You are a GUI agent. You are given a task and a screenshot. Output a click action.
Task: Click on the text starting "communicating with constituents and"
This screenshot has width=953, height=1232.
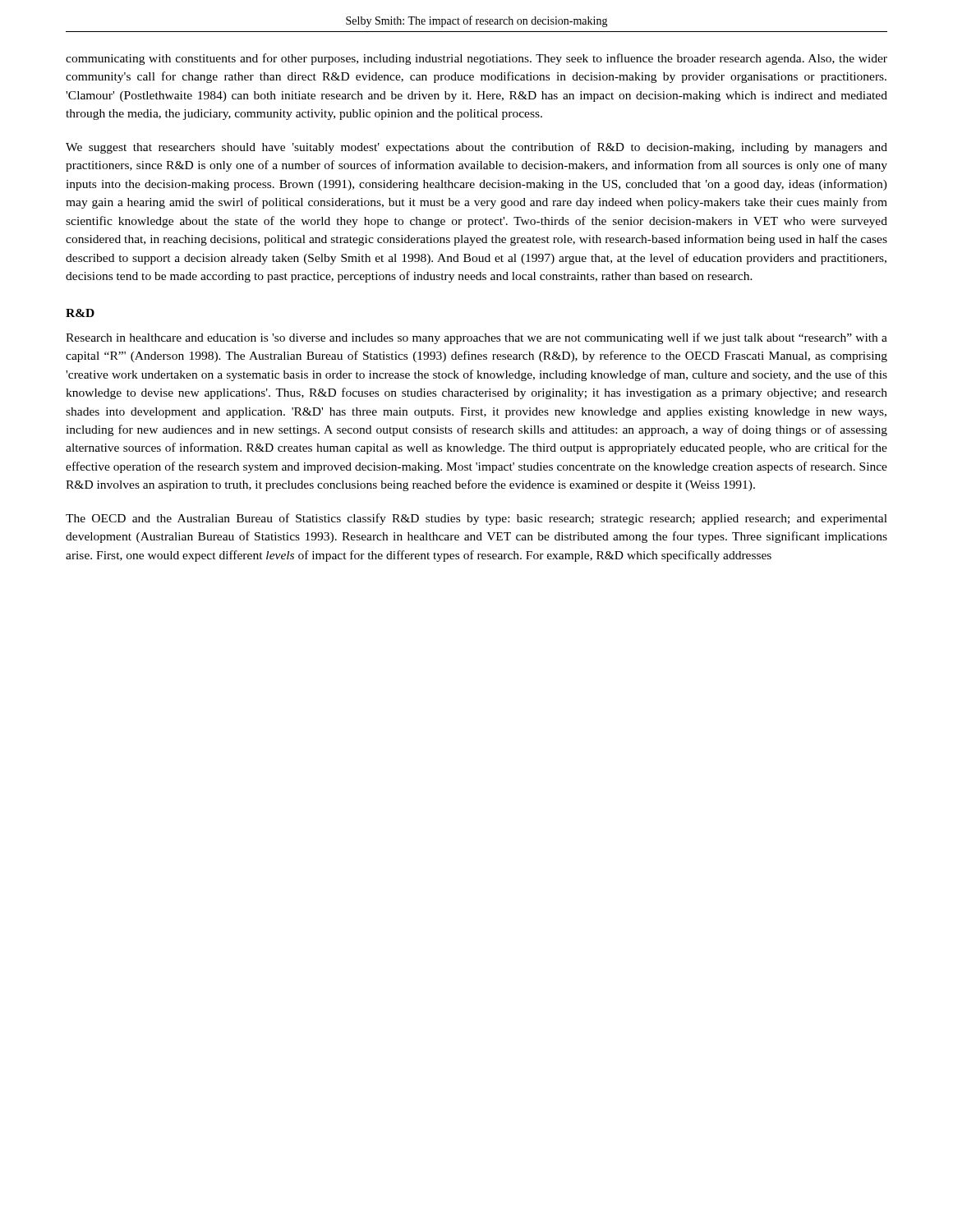coord(476,86)
